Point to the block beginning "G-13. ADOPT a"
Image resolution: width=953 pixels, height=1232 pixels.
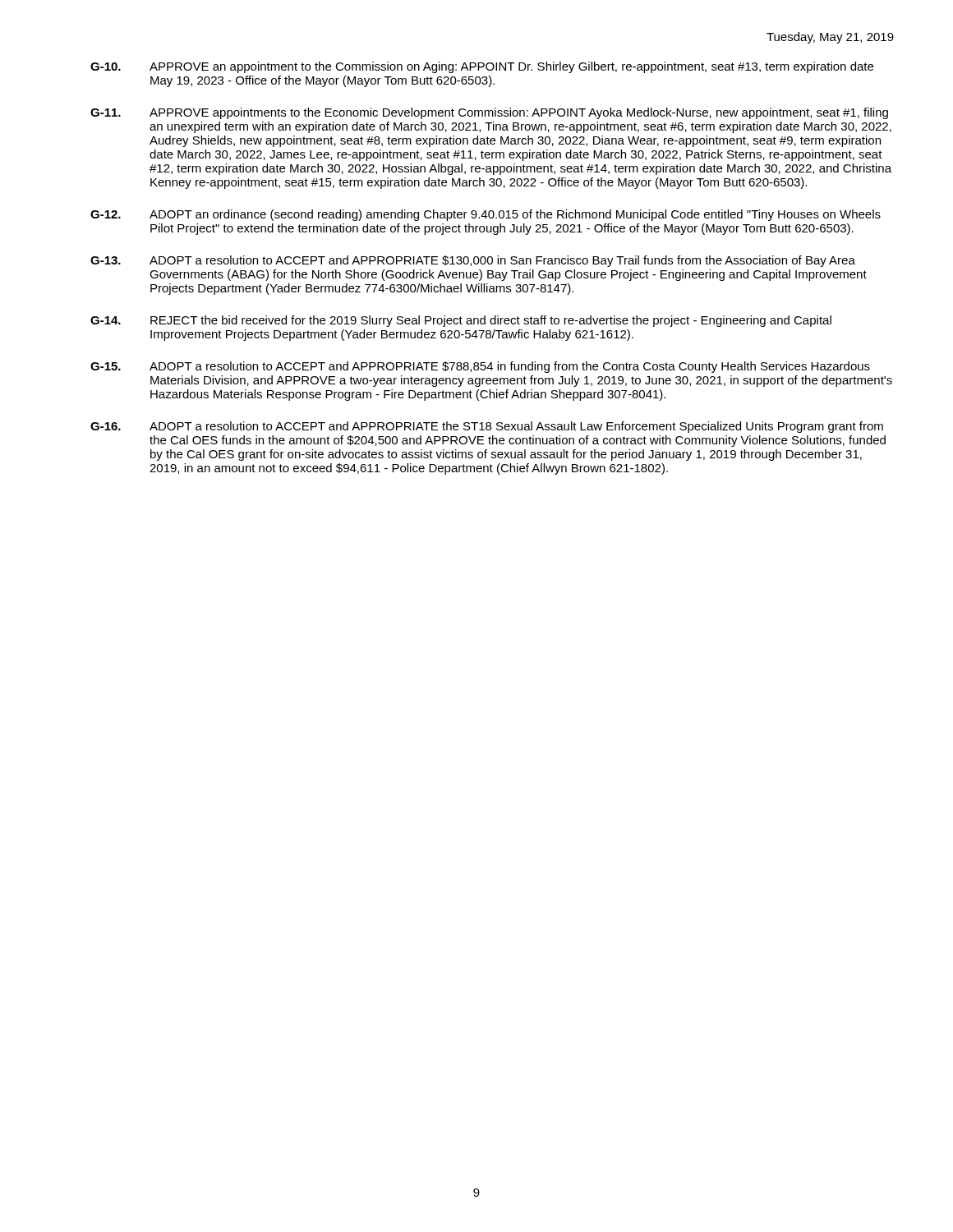coord(492,274)
